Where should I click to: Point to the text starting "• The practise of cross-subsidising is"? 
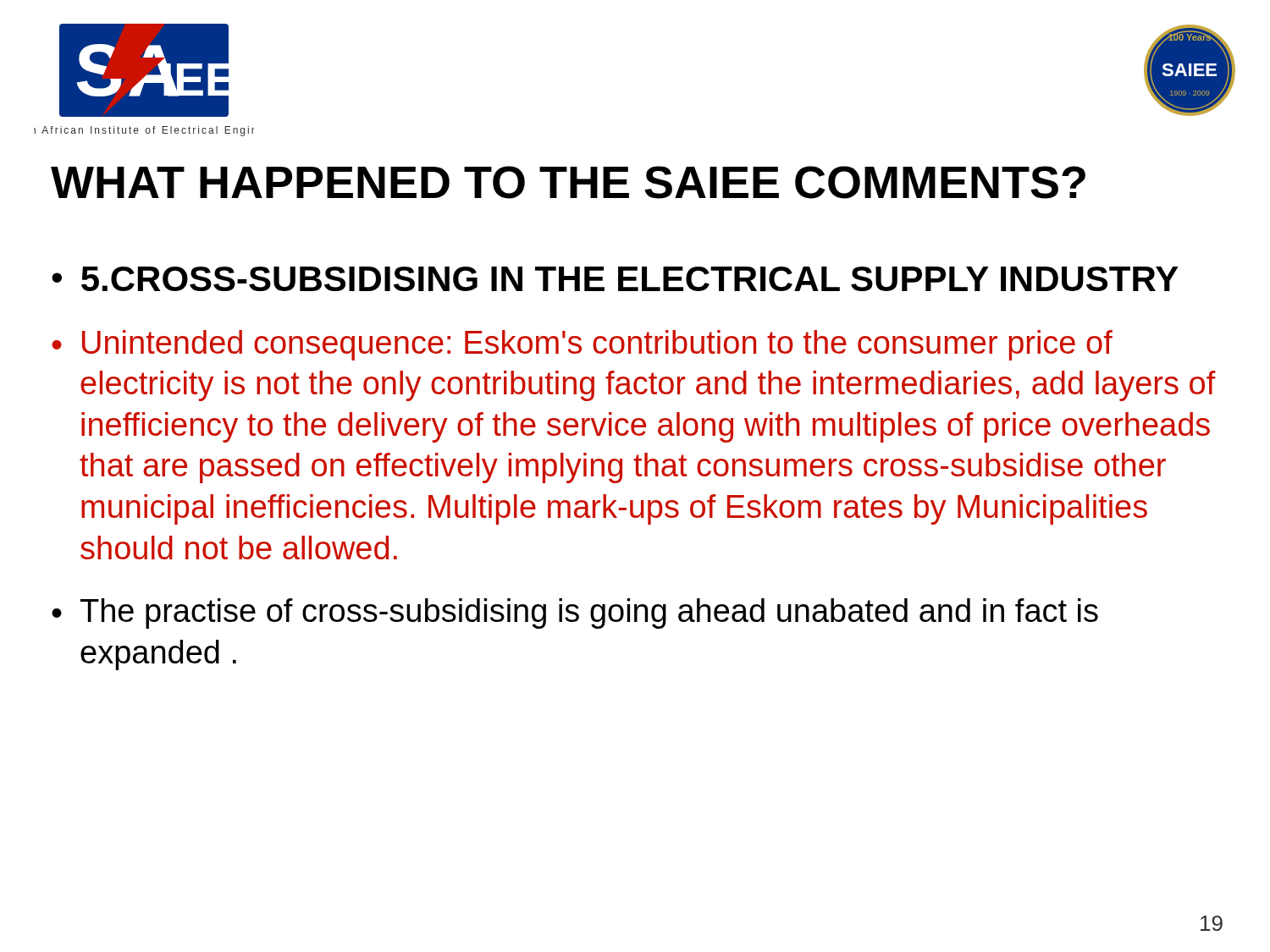tap(635, 632)
